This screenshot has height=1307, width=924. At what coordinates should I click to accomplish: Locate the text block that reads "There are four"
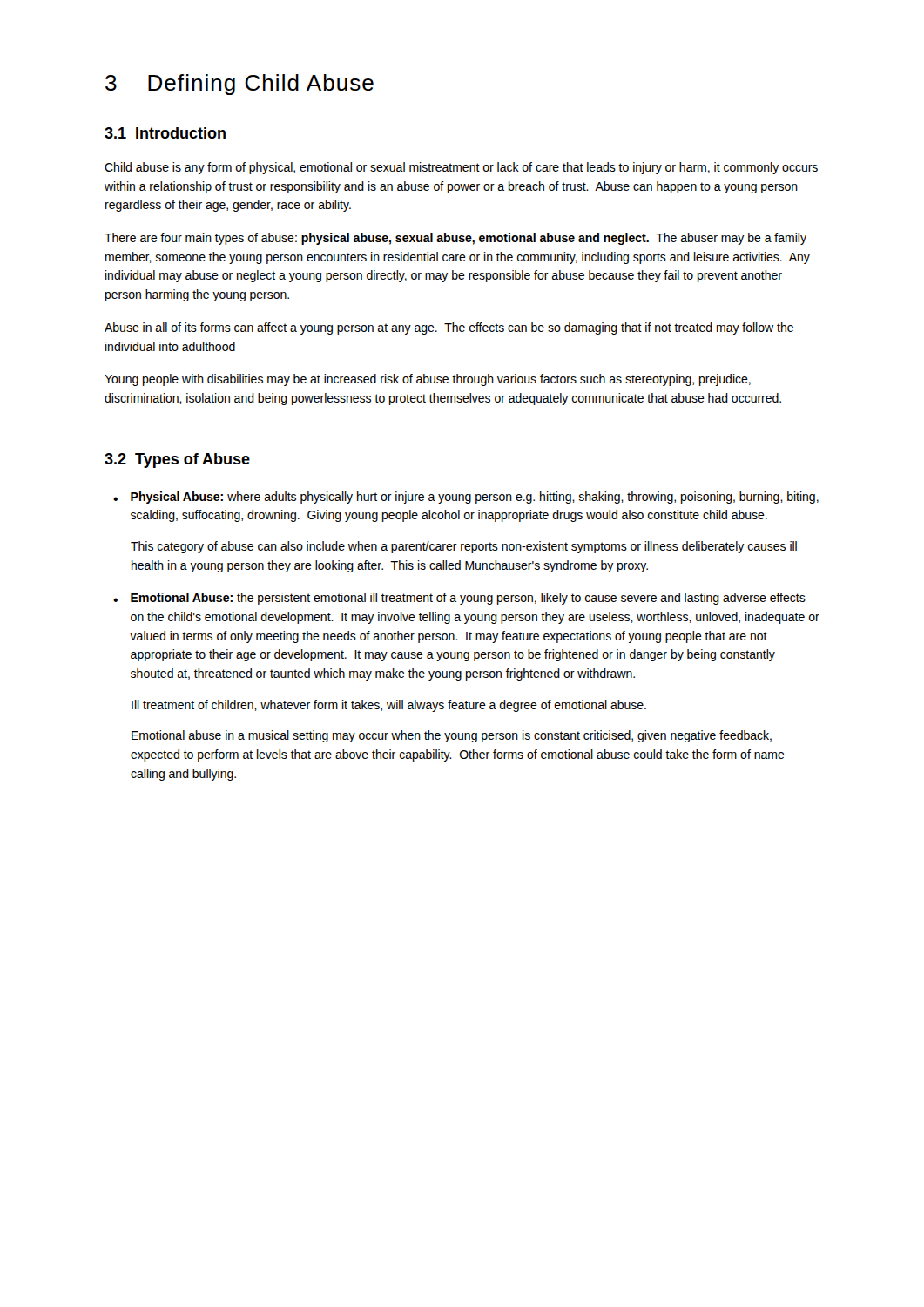pos(457,266)
